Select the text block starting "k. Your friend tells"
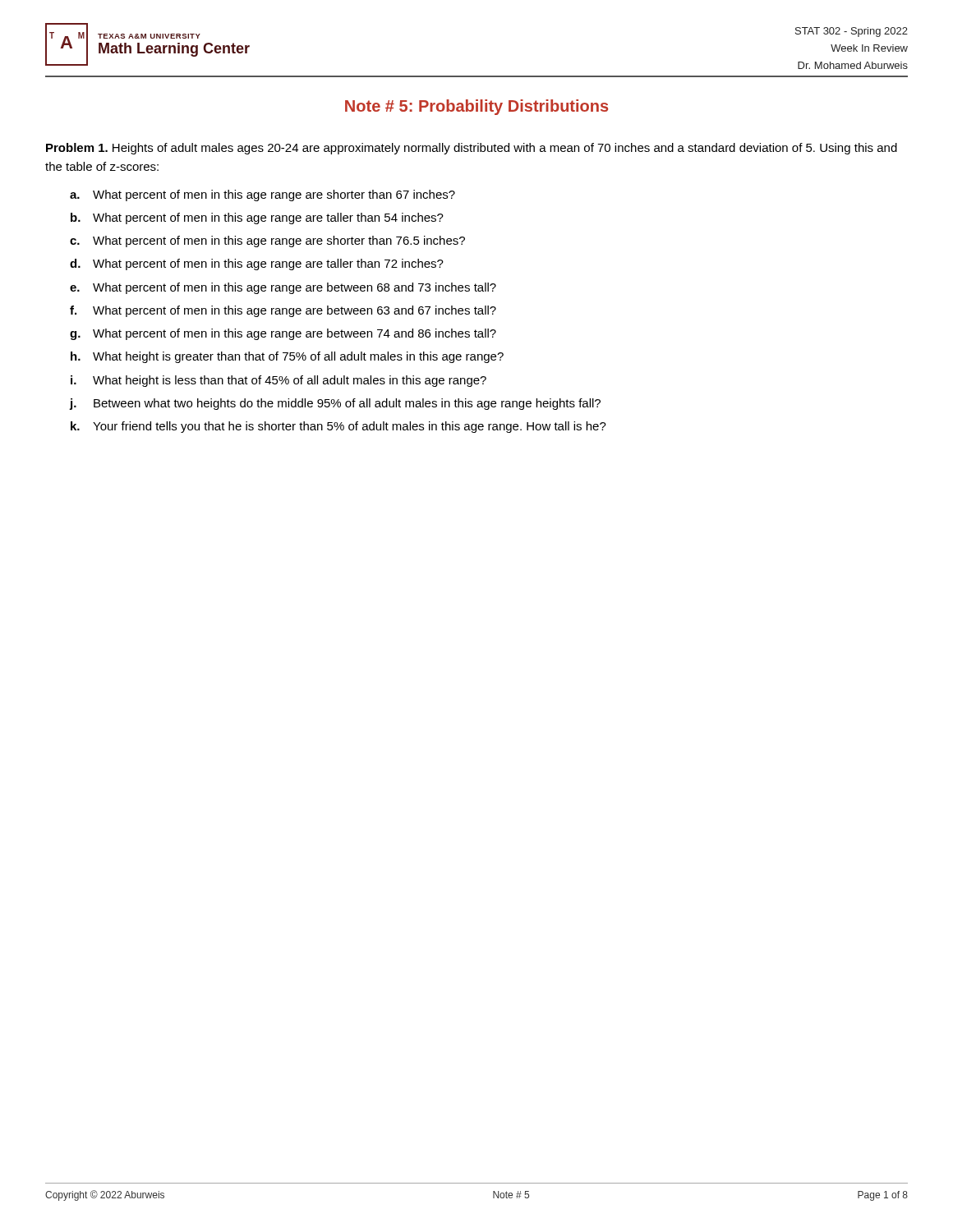 [489, 426]
